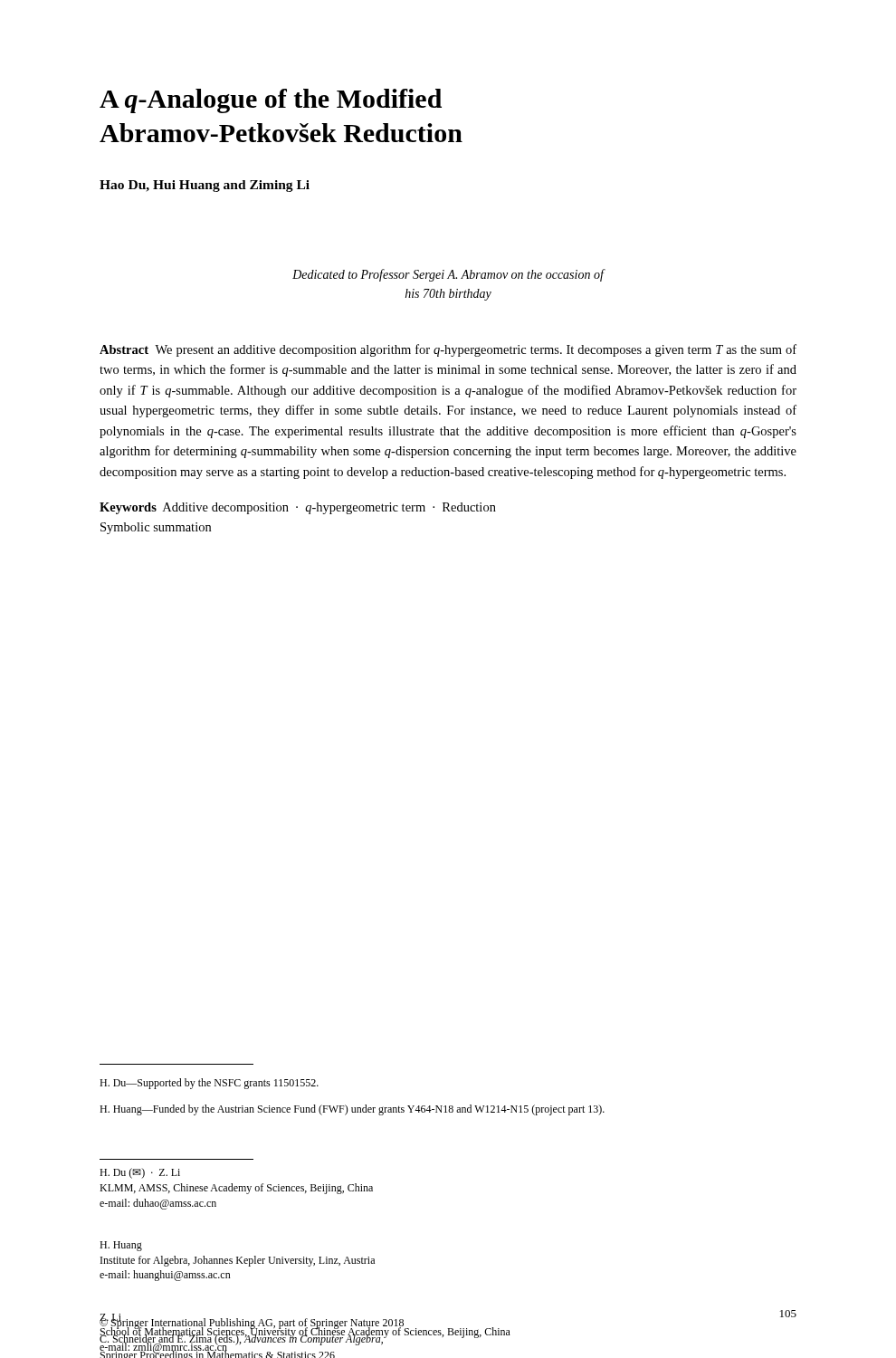This screenshot has height=1358, width=896.
Task: Locate the passage starting "Keywords Additive decomposition · q-hypergeometric"
Action: (x=298, y=517)
